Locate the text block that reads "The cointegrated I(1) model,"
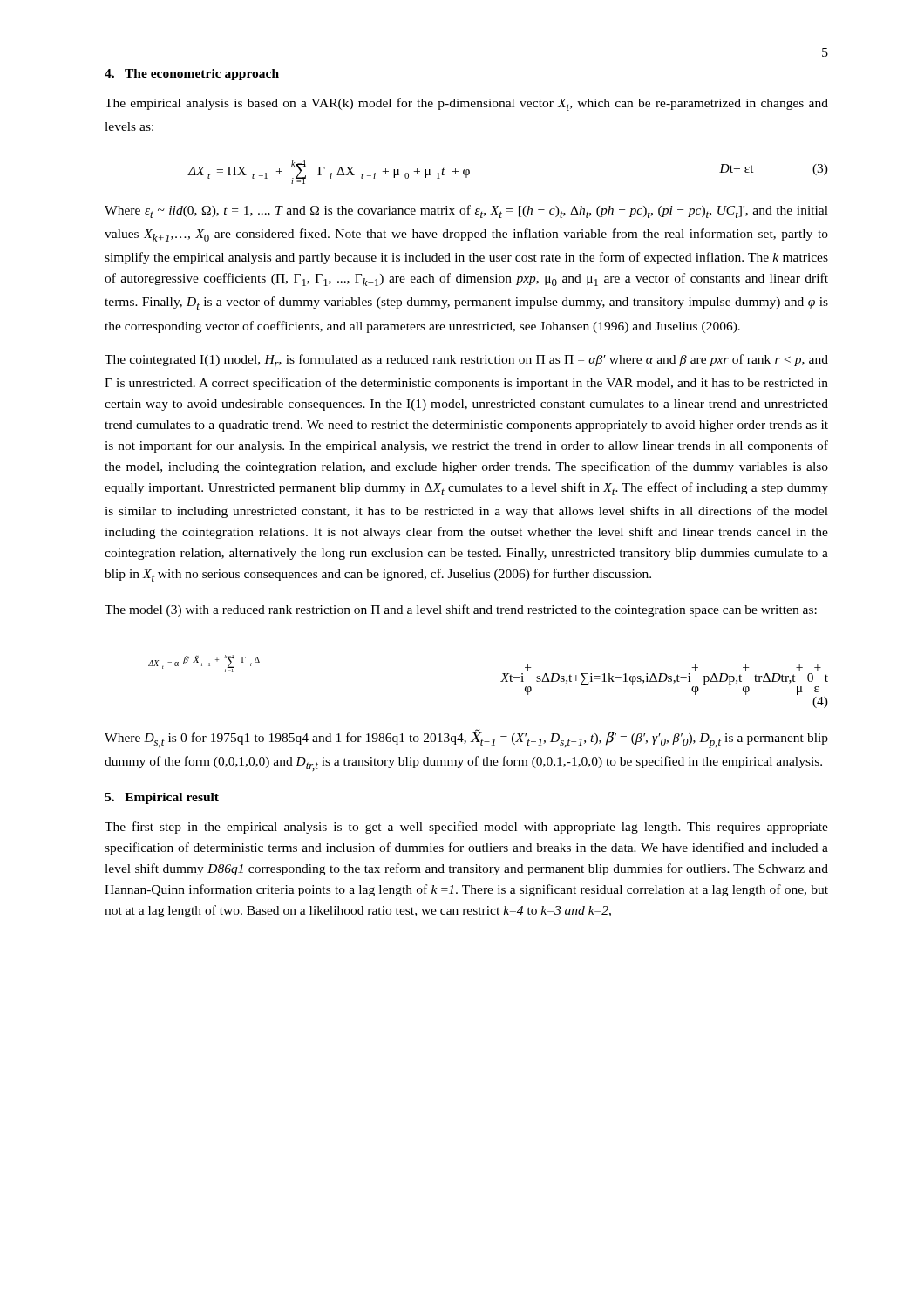 (x=466, y=468)
